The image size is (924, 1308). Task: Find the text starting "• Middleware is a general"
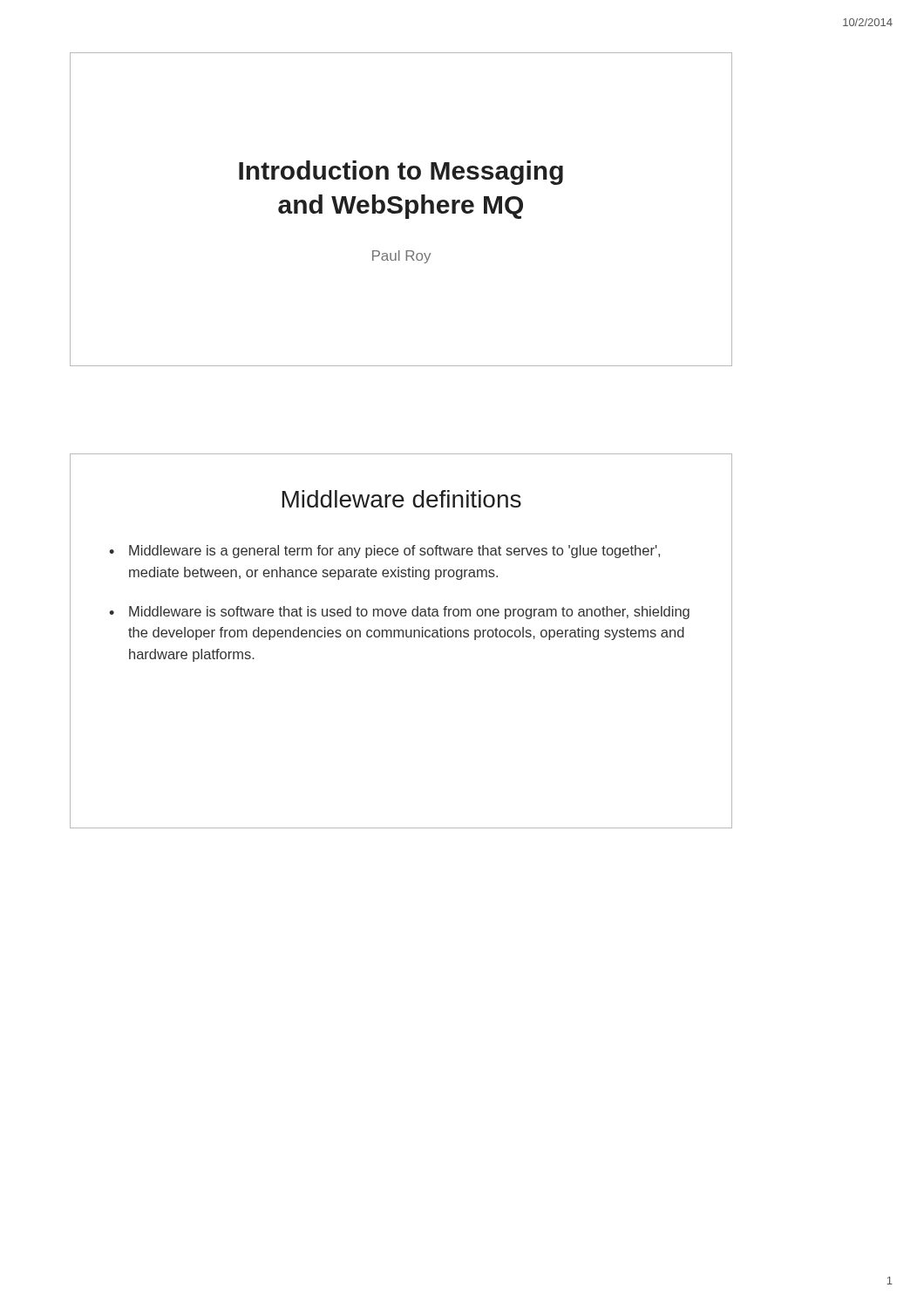[x=401, y=561]
